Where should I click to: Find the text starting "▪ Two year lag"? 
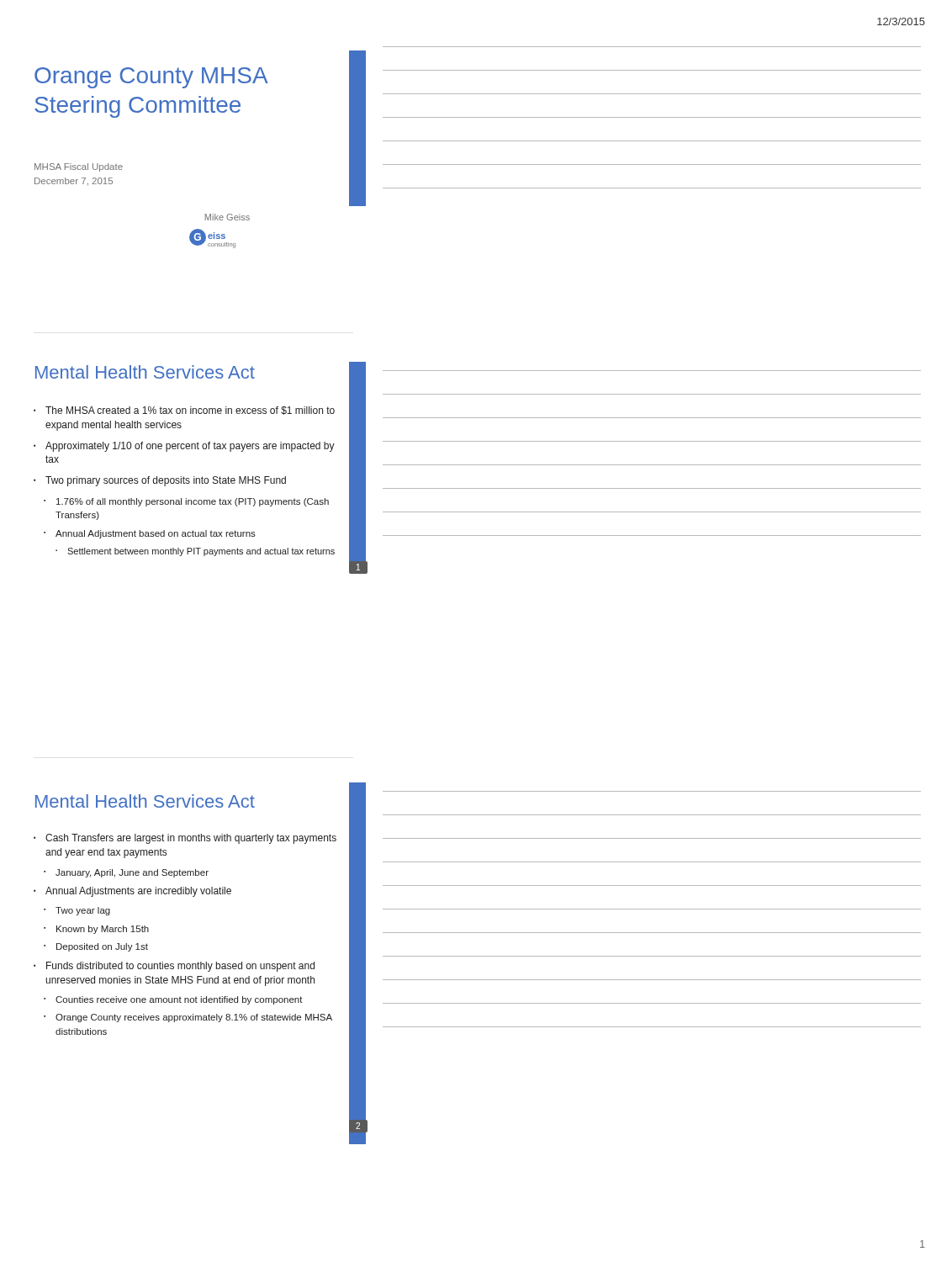coord(77,911)
